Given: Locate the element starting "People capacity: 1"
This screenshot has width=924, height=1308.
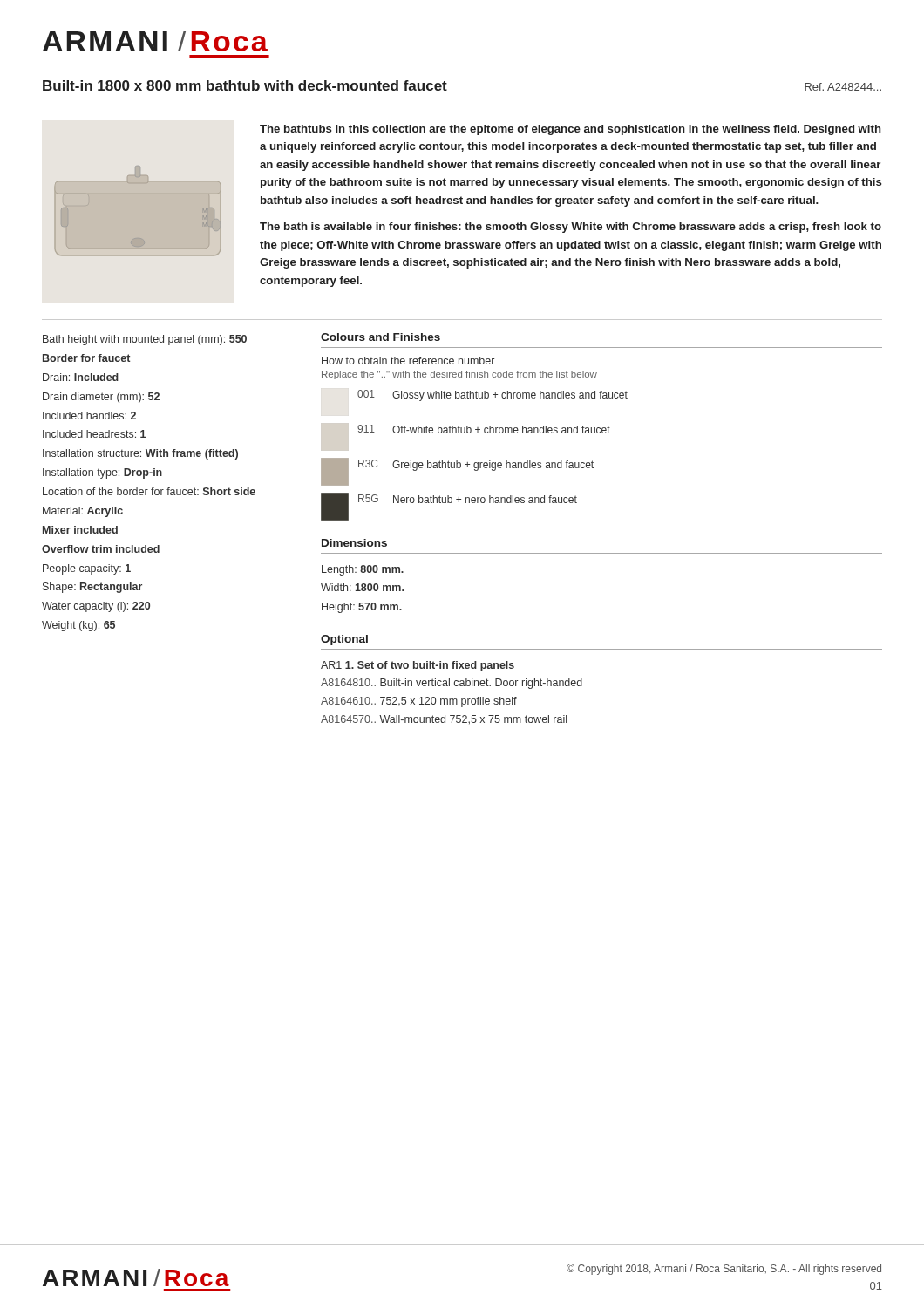Looking at the screenshot, I should 86,568.
